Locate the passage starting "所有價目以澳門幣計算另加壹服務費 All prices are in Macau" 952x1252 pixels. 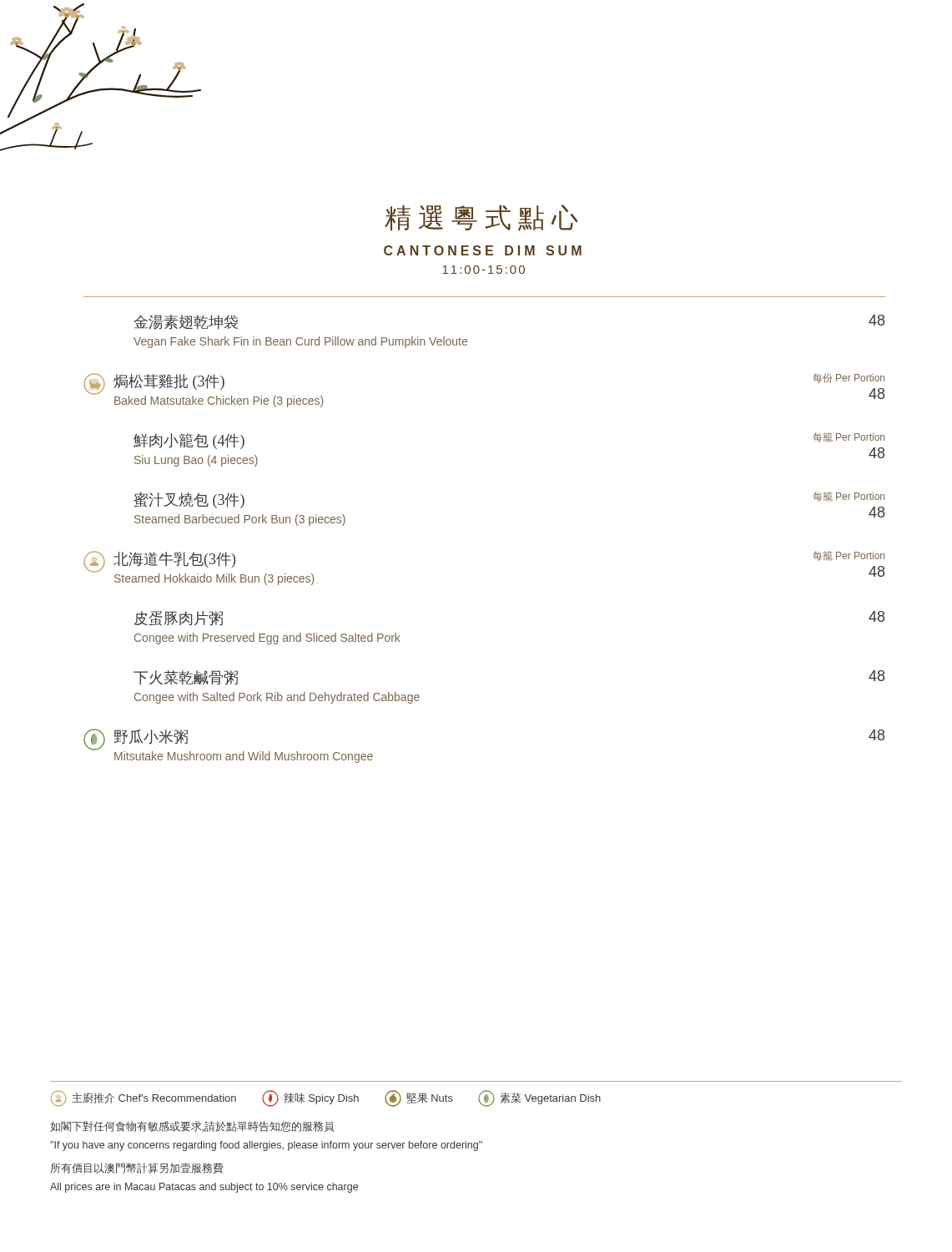(137, 1168)
